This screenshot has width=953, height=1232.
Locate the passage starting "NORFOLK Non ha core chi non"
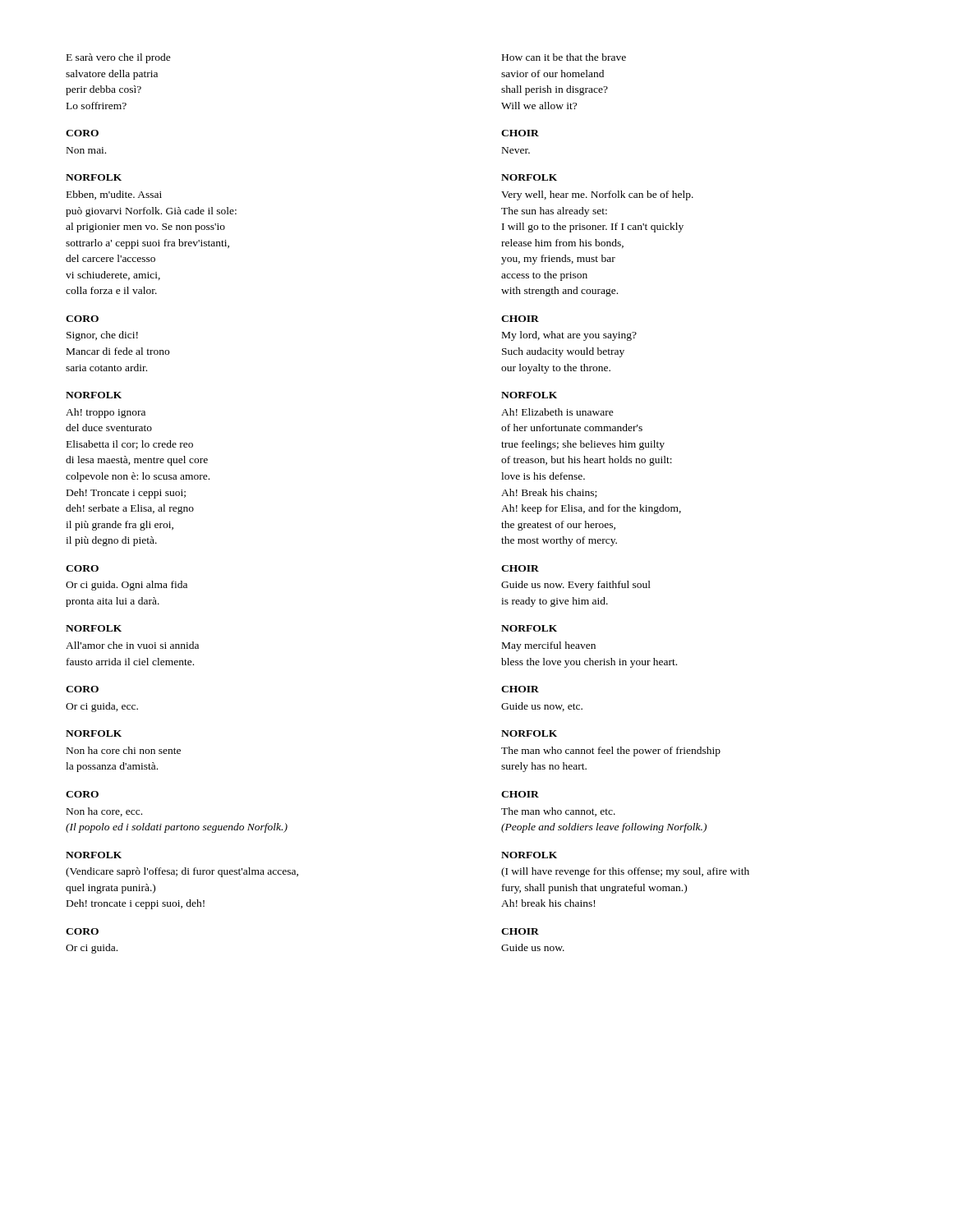pyautogui.click(x=94, y=733)
